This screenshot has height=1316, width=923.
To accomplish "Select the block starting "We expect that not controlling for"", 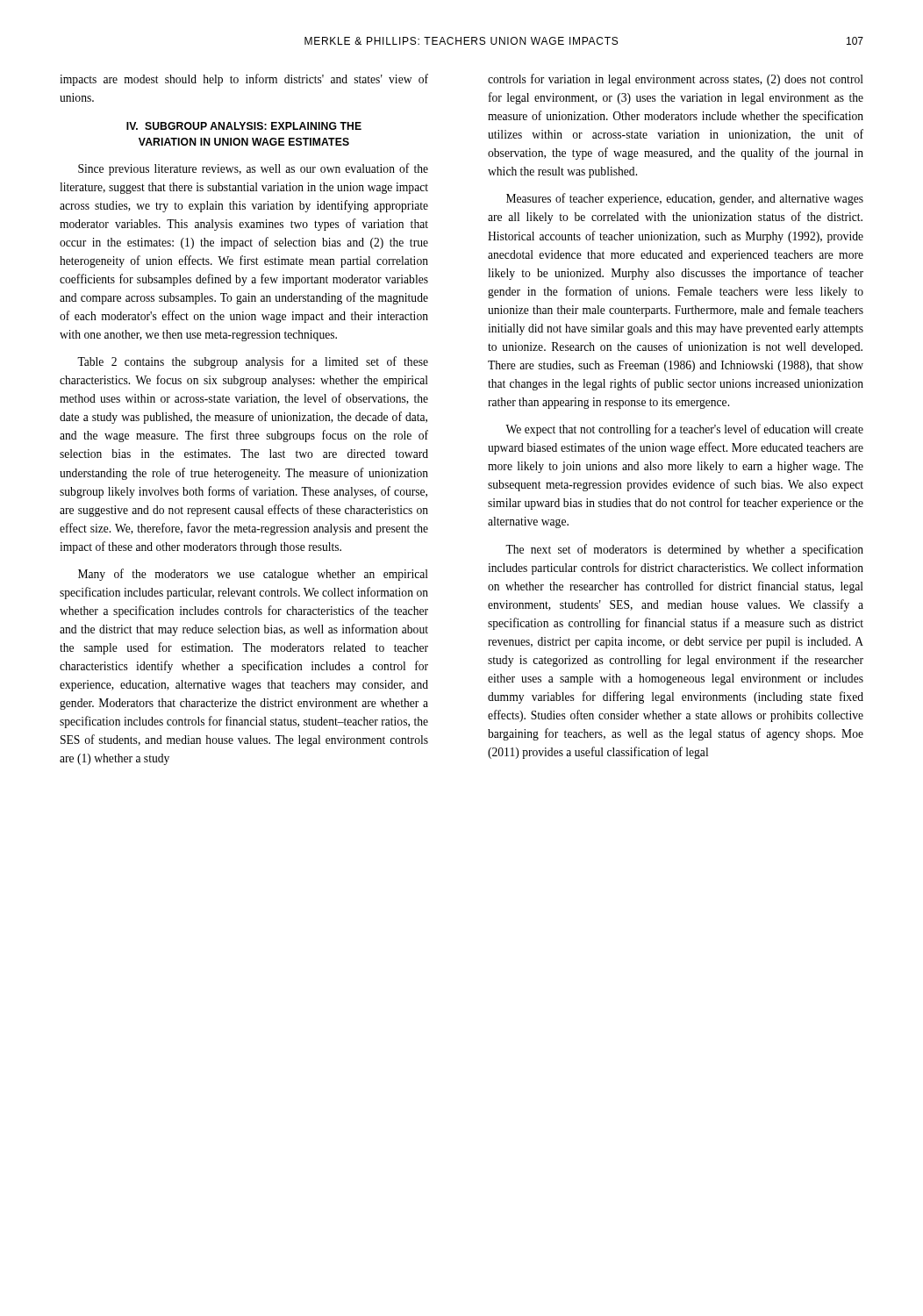I will pyautogui.click(x=676, y=476).
